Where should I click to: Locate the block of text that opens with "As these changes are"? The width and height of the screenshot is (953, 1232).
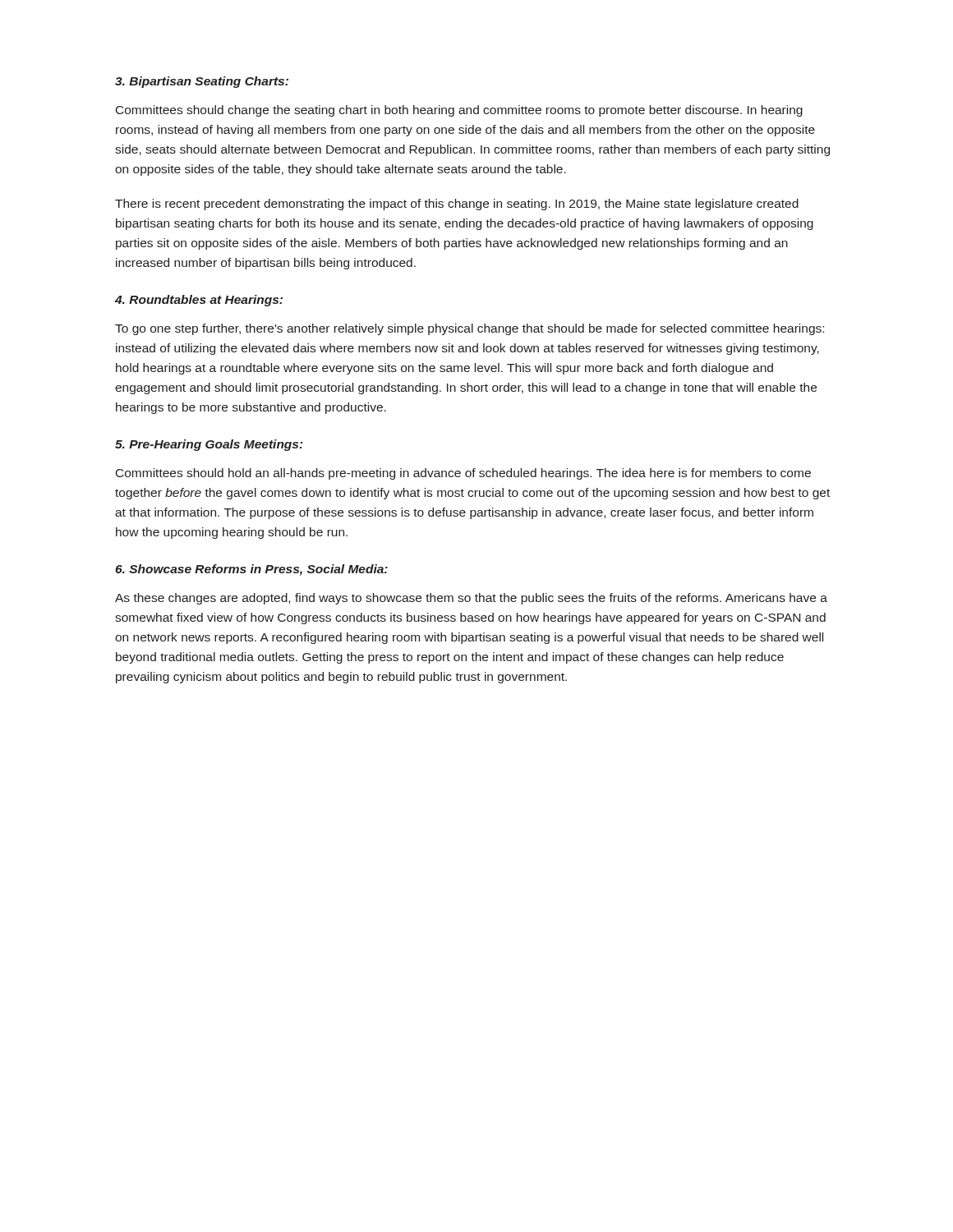[x=471, y=637]
